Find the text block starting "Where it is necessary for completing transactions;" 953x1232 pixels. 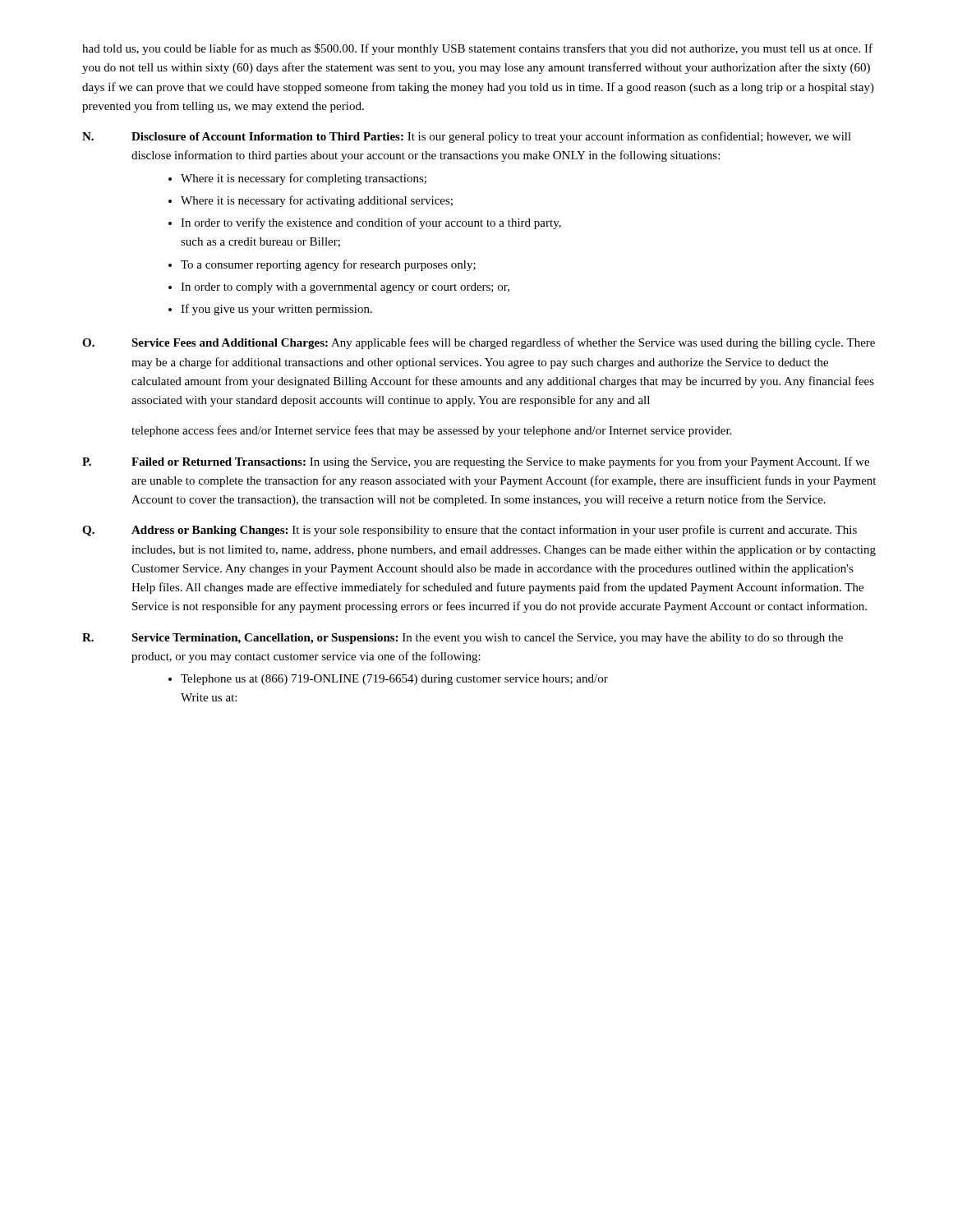tap(304, 178)
